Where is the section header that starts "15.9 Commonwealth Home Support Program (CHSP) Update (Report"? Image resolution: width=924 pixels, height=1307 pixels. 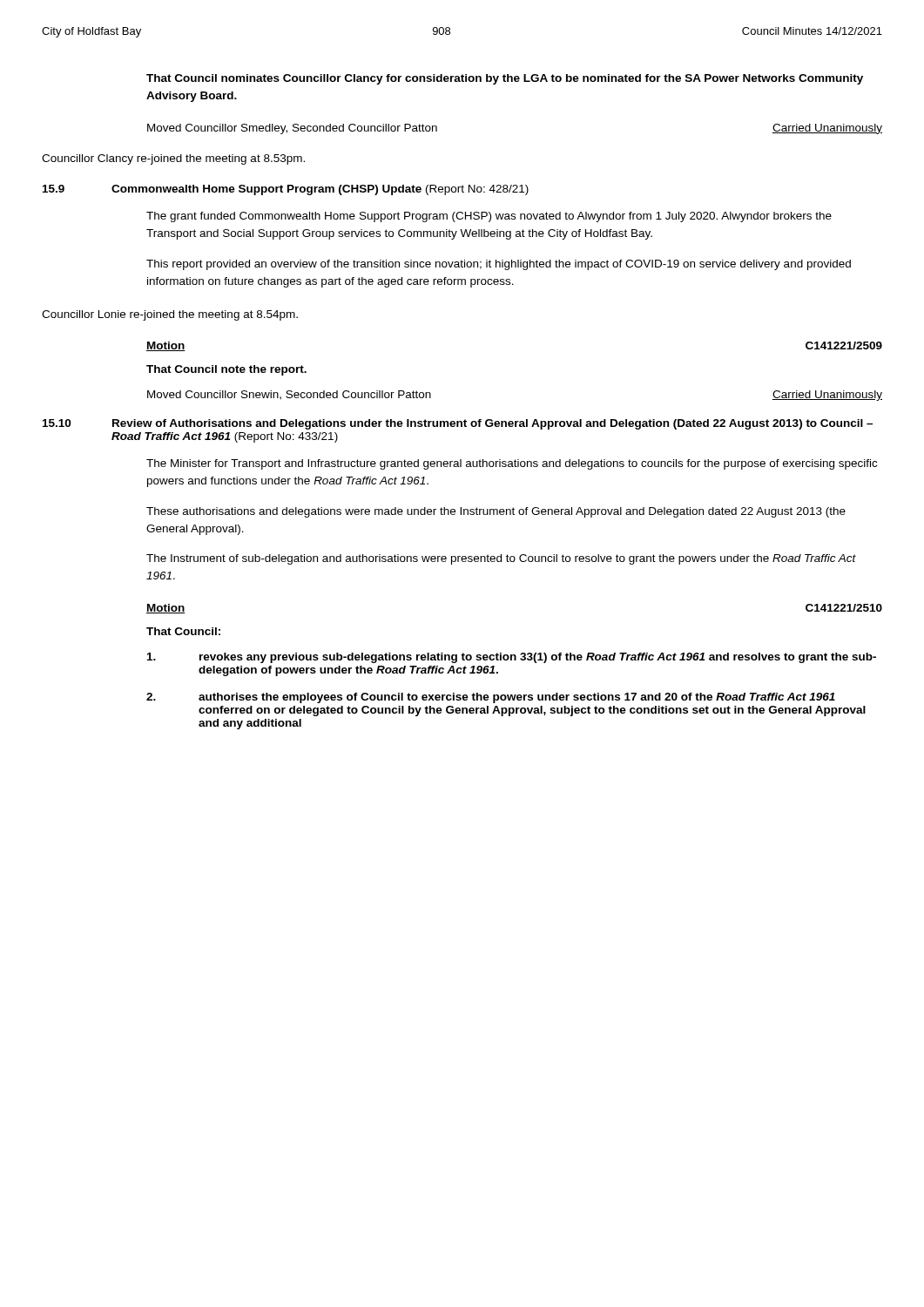(x=462, y=189)
